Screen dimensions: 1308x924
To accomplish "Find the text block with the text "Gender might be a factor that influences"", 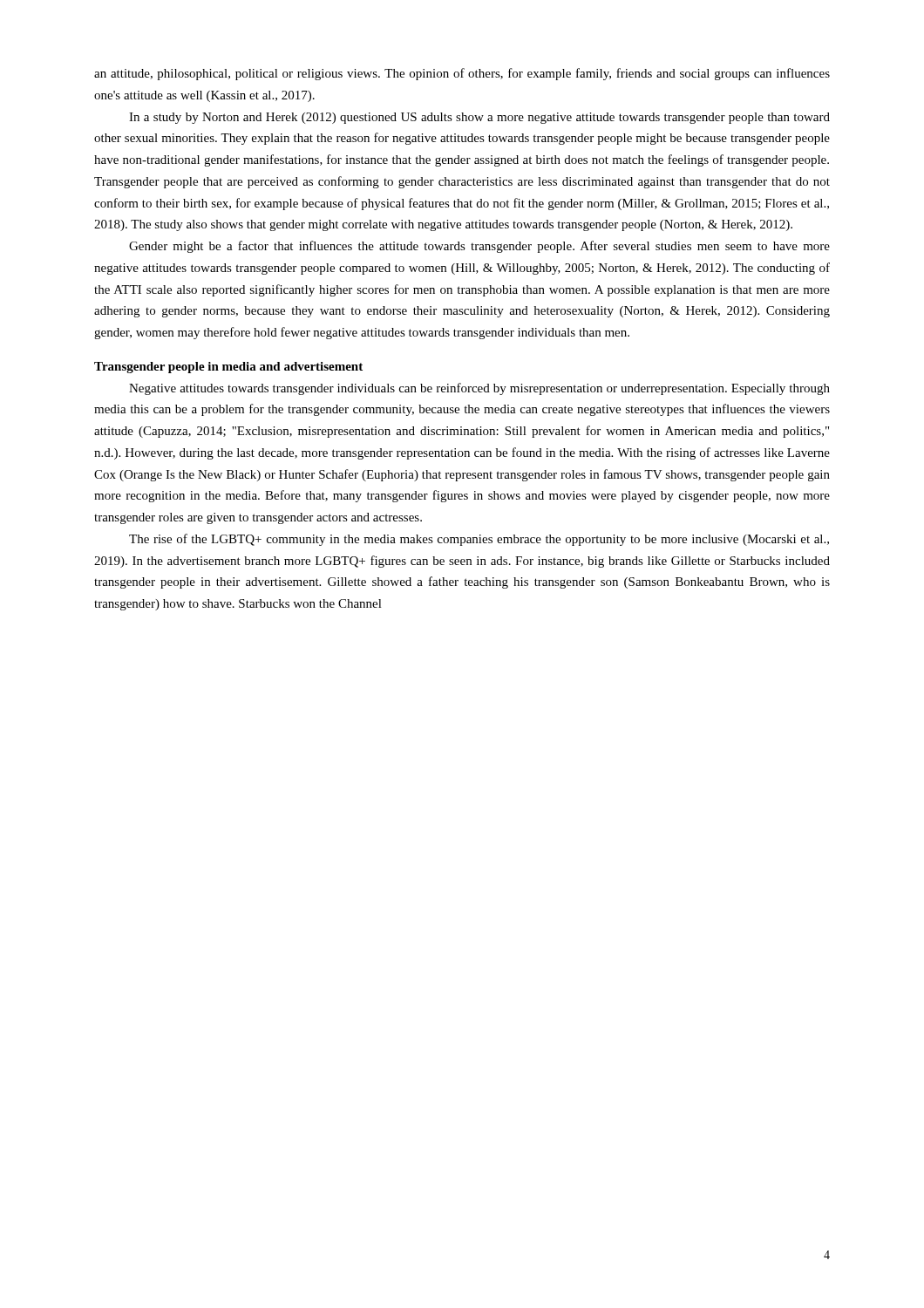I will pos(462,289).
